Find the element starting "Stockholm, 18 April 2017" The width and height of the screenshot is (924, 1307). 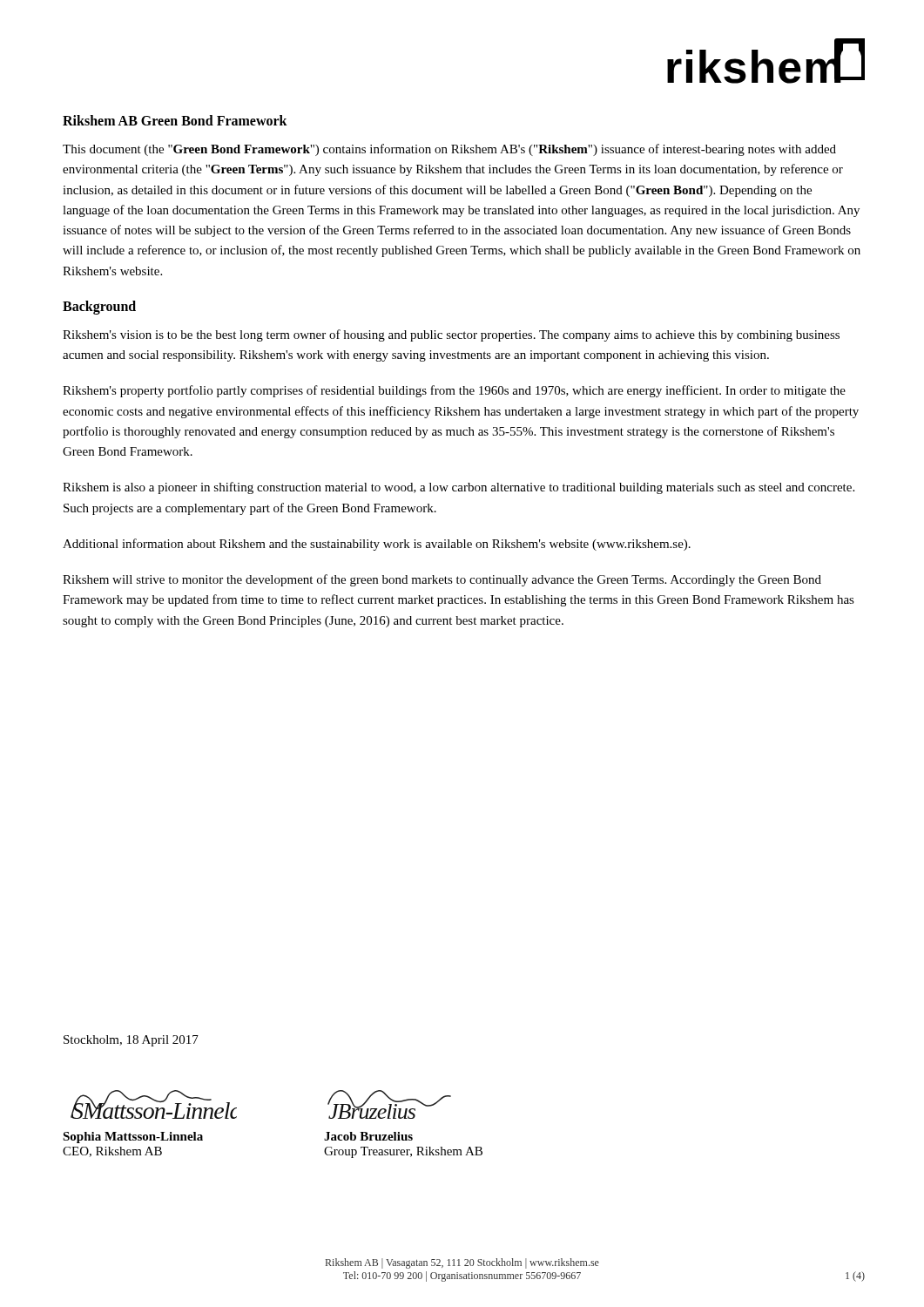click(131, 1040)
